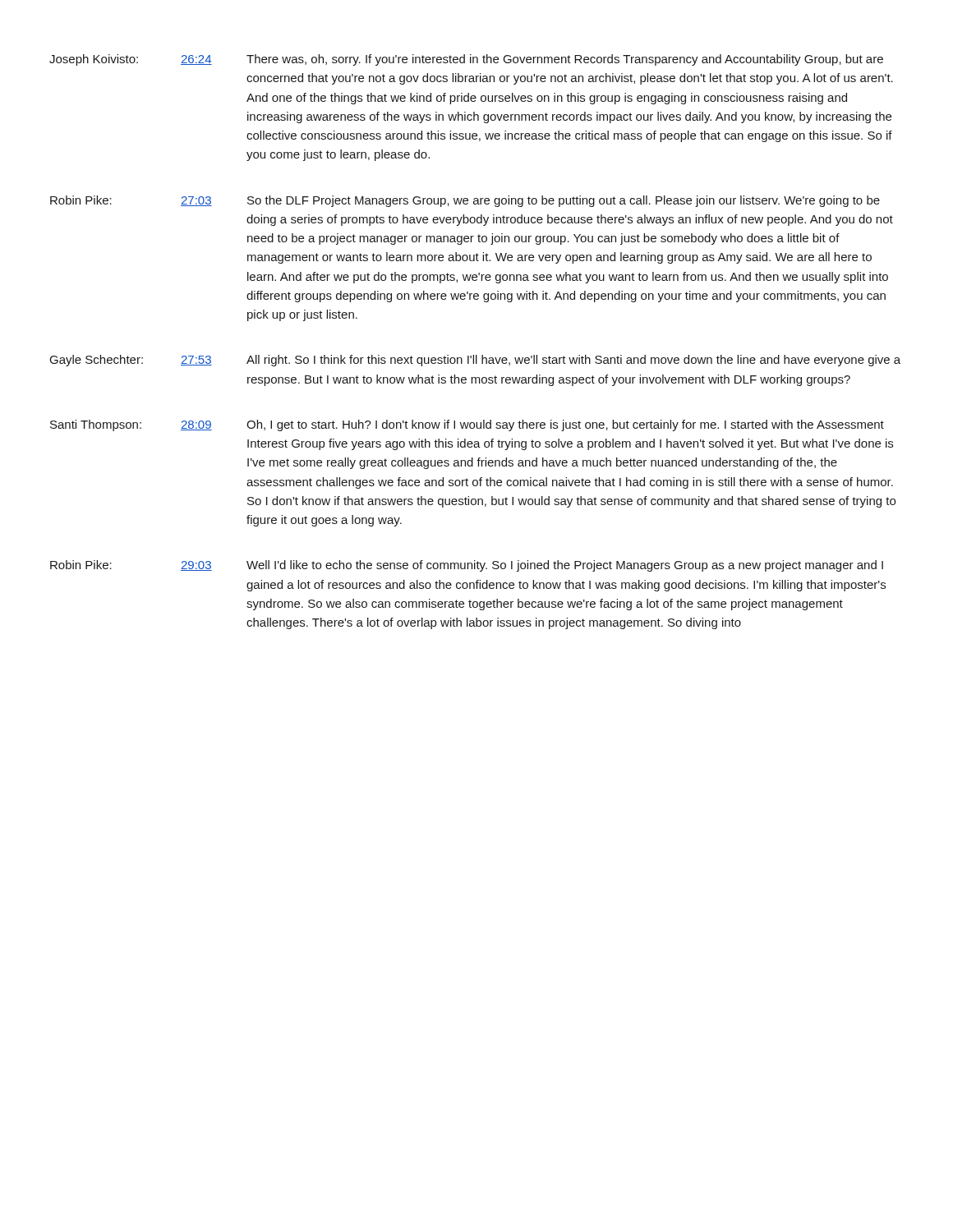
Task: Locate the block of text that opens with "Joseph Koivisto: 26:24 There"
Action: pos(476,107)
